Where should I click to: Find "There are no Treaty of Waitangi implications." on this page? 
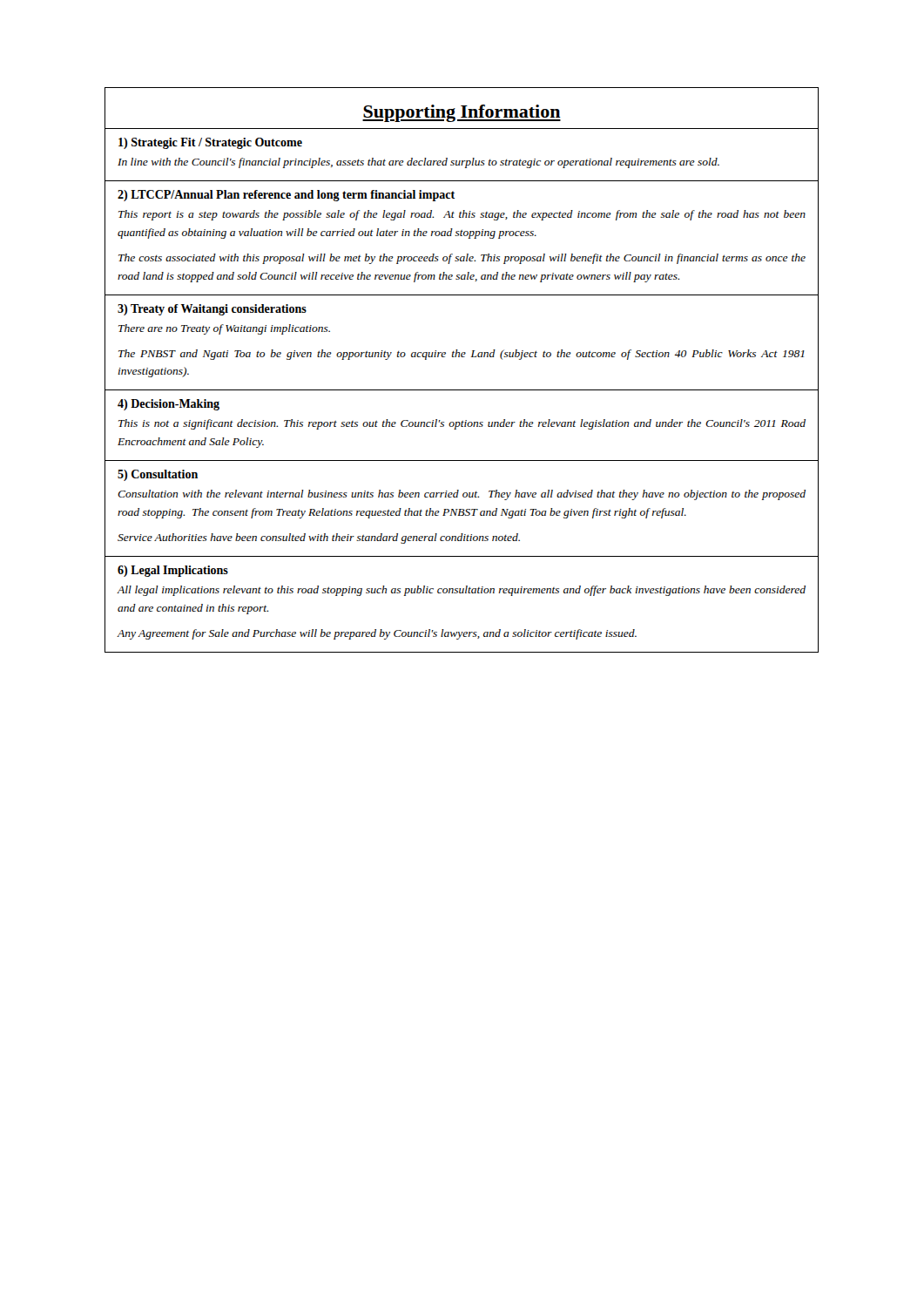224,328
